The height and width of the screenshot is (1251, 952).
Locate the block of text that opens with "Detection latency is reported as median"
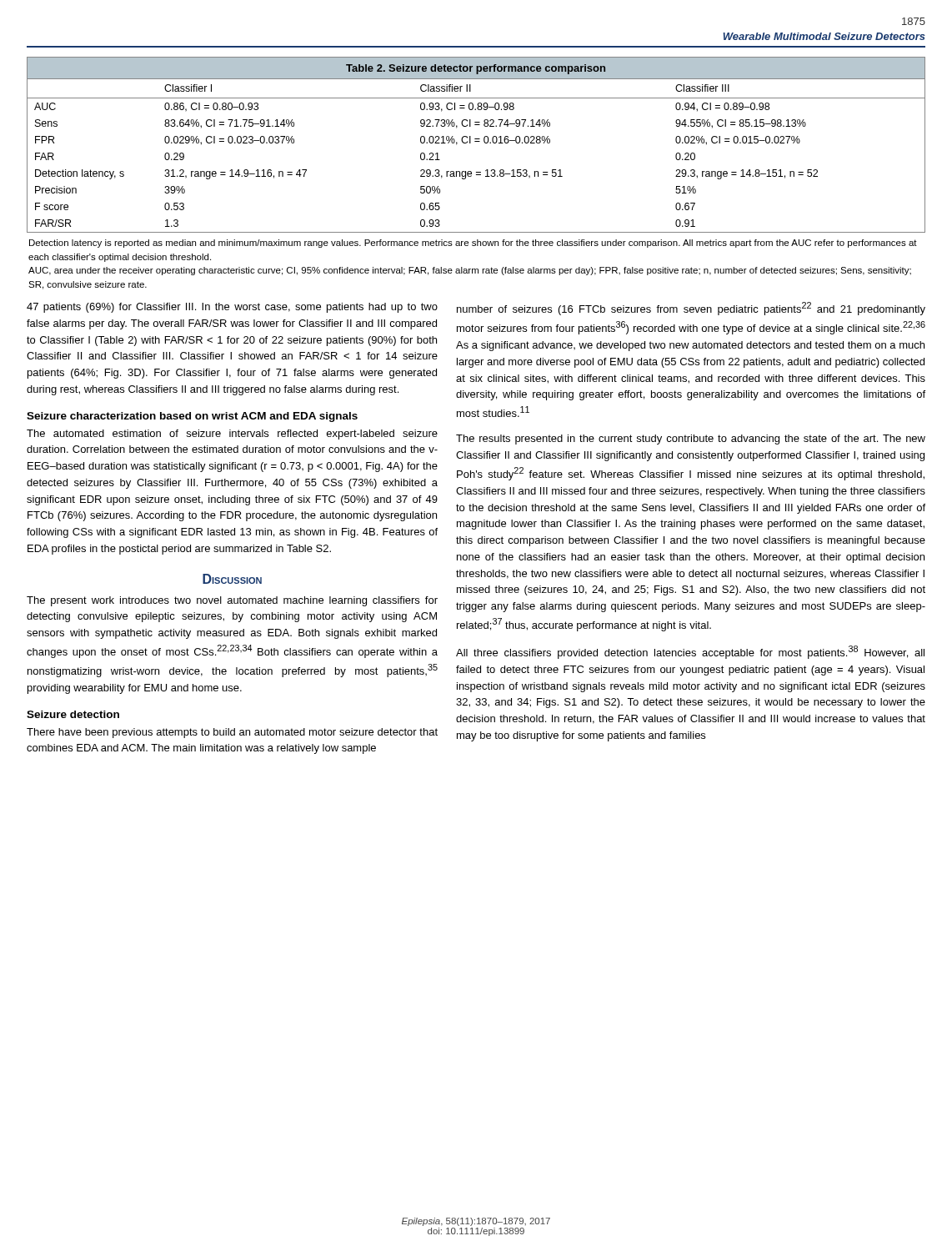pyautogui.click(x=472, y=264)
